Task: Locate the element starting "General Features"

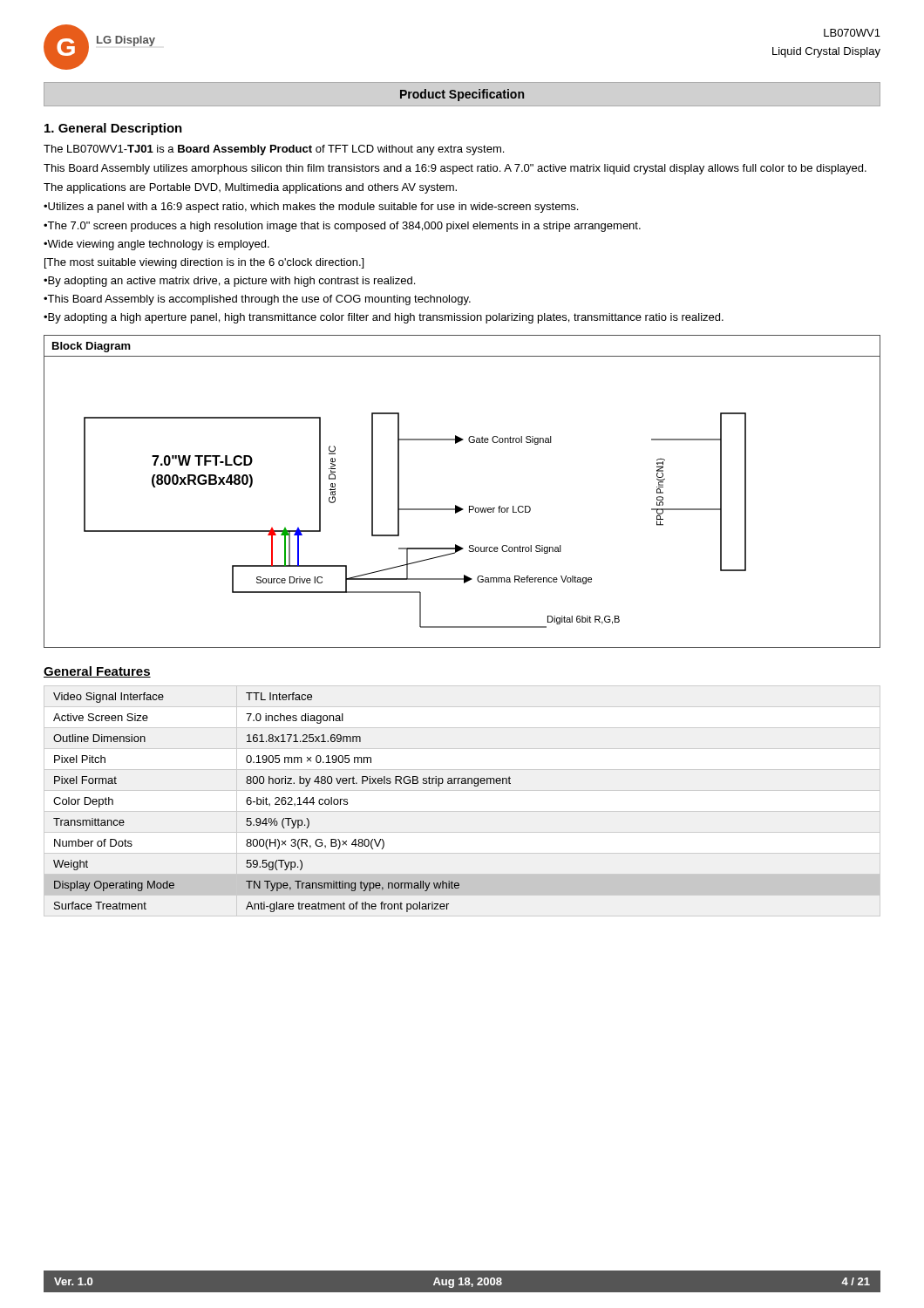Action: point(97,671)
